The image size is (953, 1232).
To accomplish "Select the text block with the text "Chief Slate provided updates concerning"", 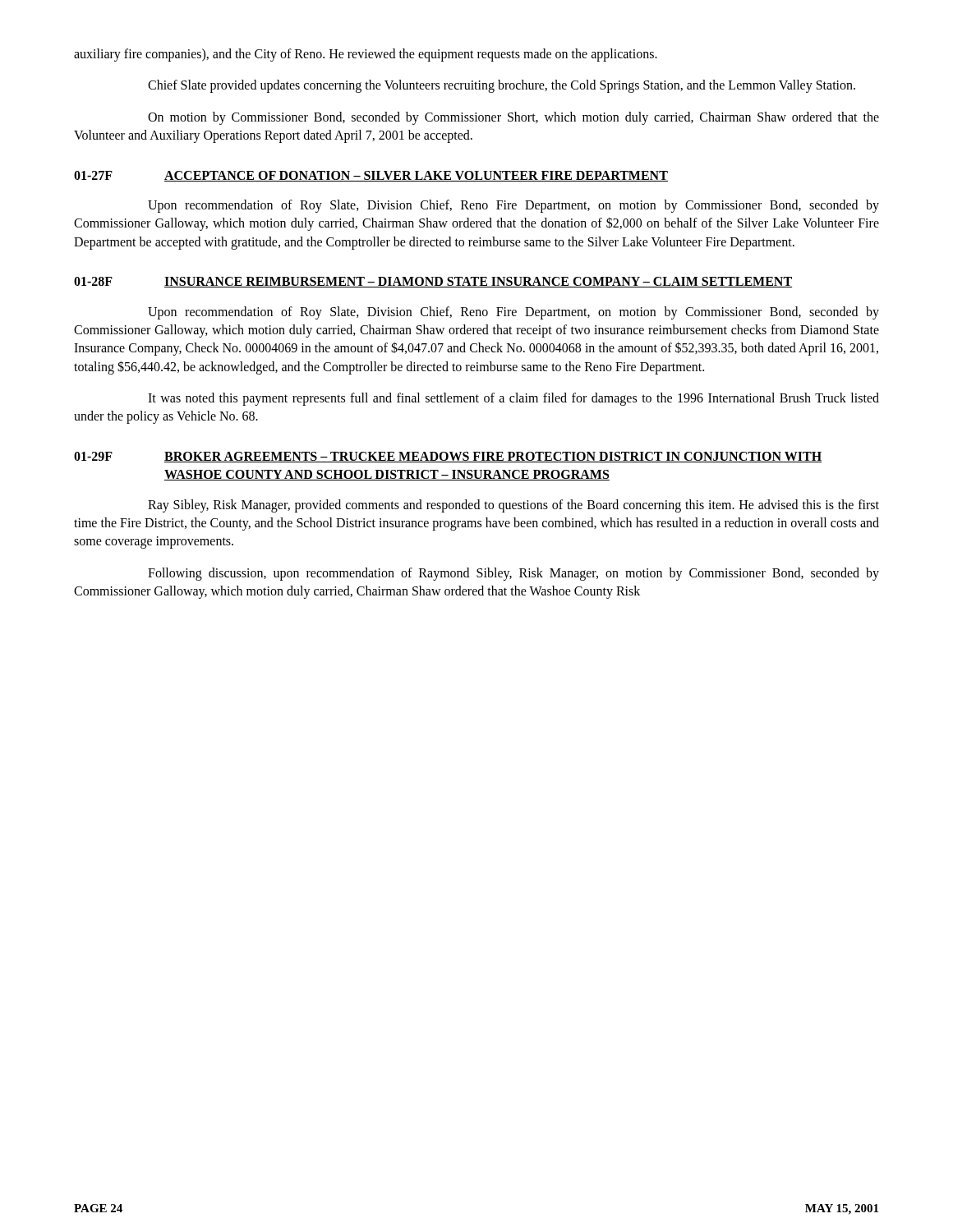I will coord(476,86).
